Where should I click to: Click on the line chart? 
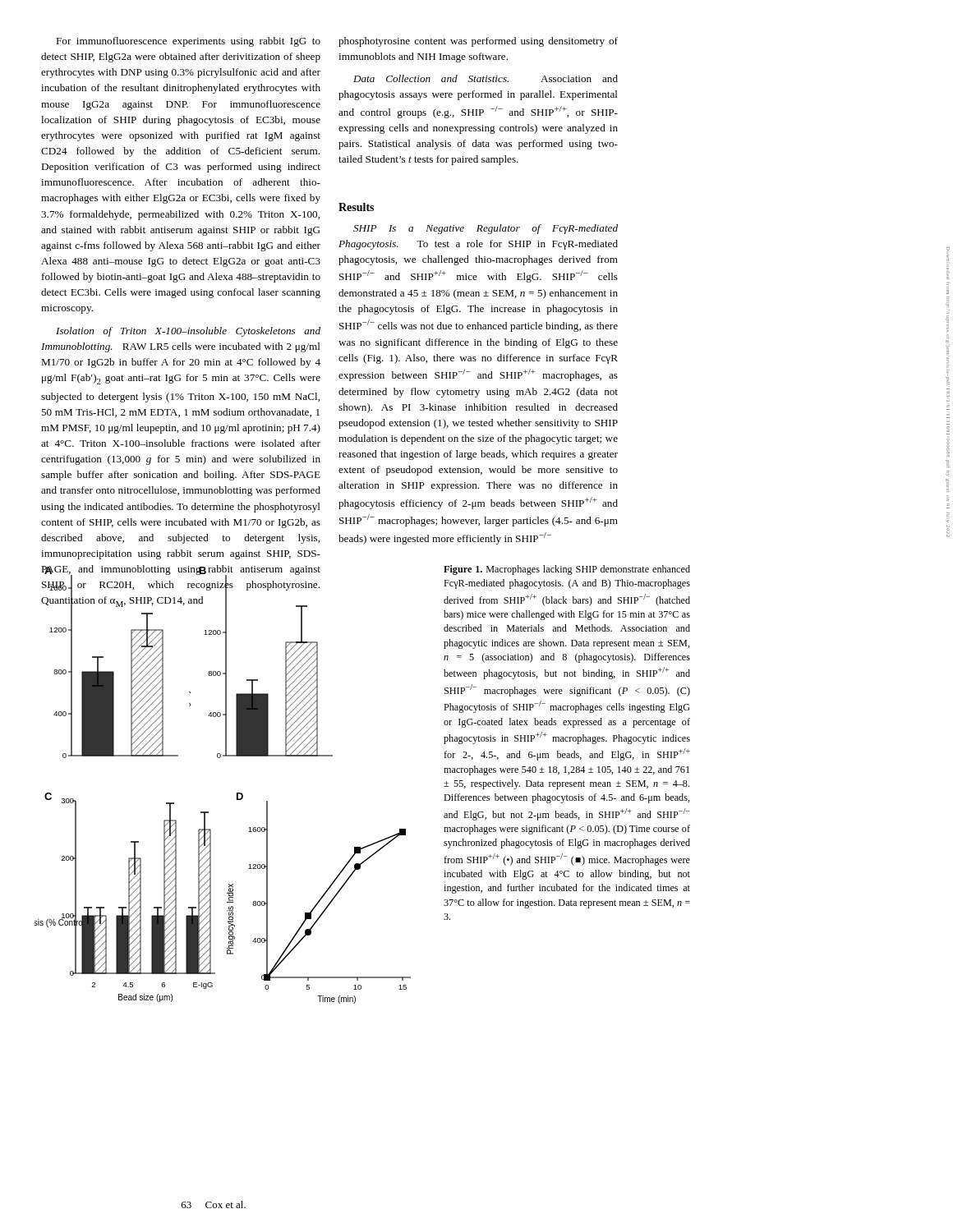(x=325, y=899)
